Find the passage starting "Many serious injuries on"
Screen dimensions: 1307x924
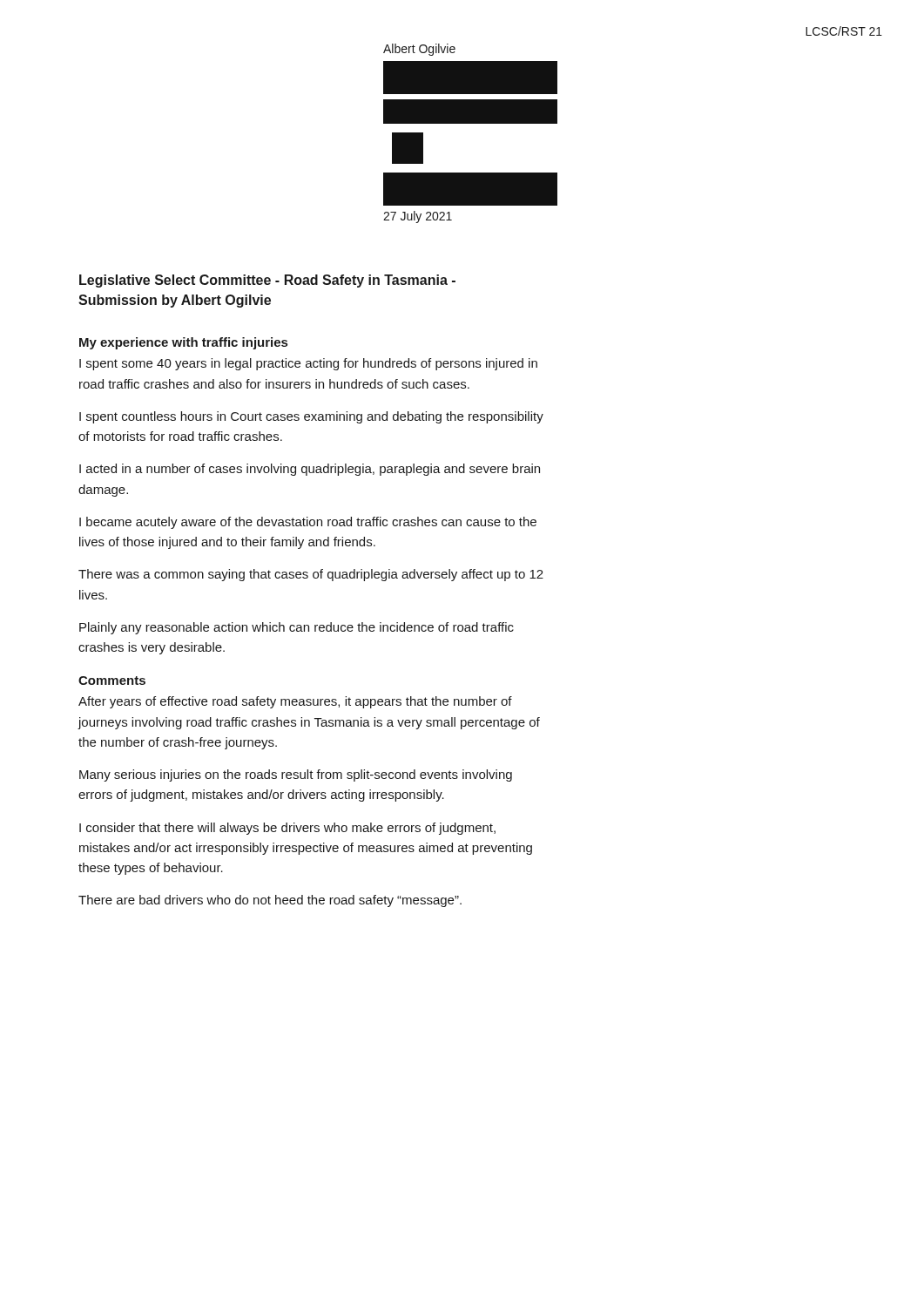(295, 784)
